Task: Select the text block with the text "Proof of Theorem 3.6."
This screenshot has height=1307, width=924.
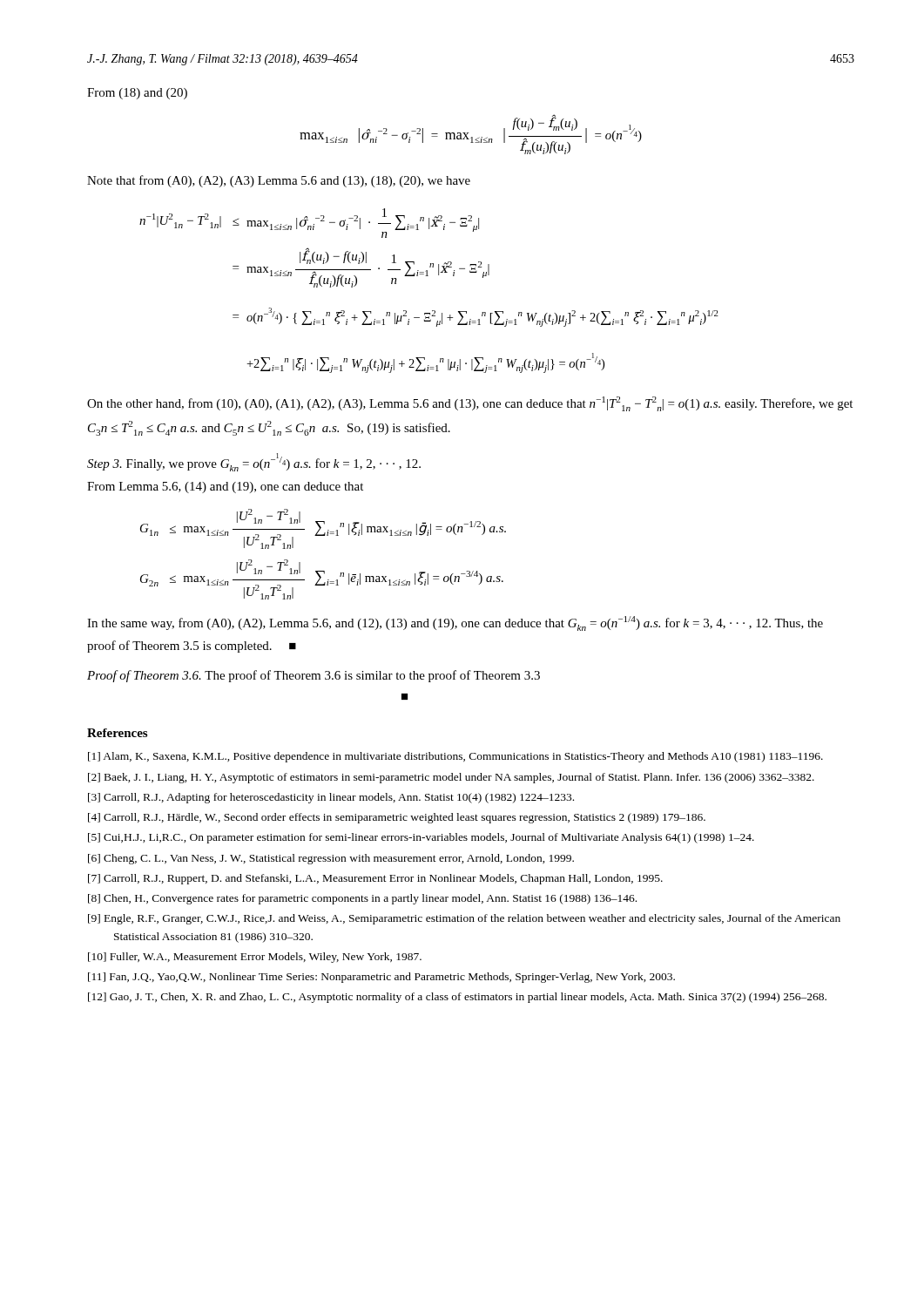Action: pyautogui.click(x=314, y=686)
